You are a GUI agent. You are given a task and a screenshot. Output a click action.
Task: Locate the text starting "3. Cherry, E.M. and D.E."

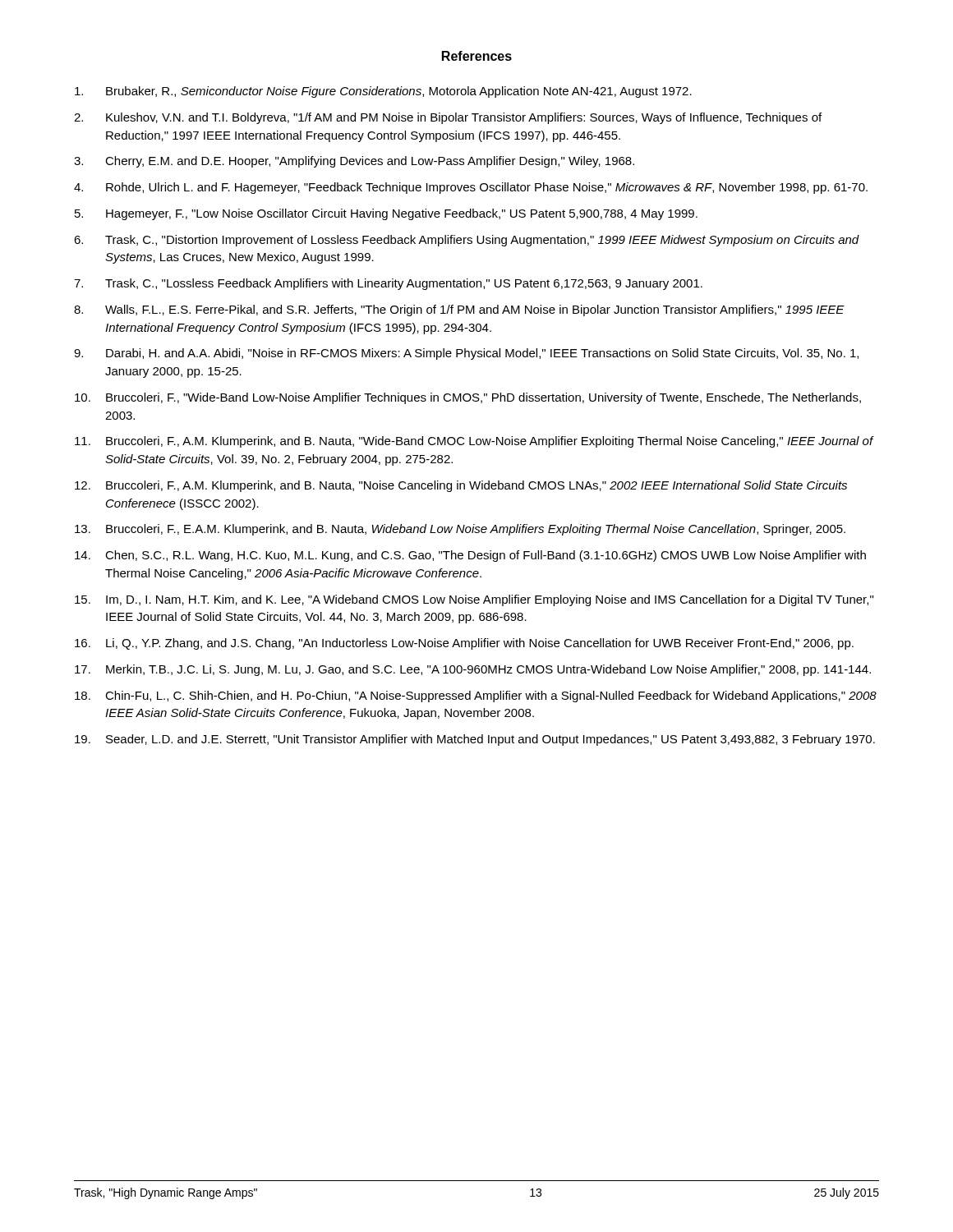pyautogui.click(x=476, y=161)
